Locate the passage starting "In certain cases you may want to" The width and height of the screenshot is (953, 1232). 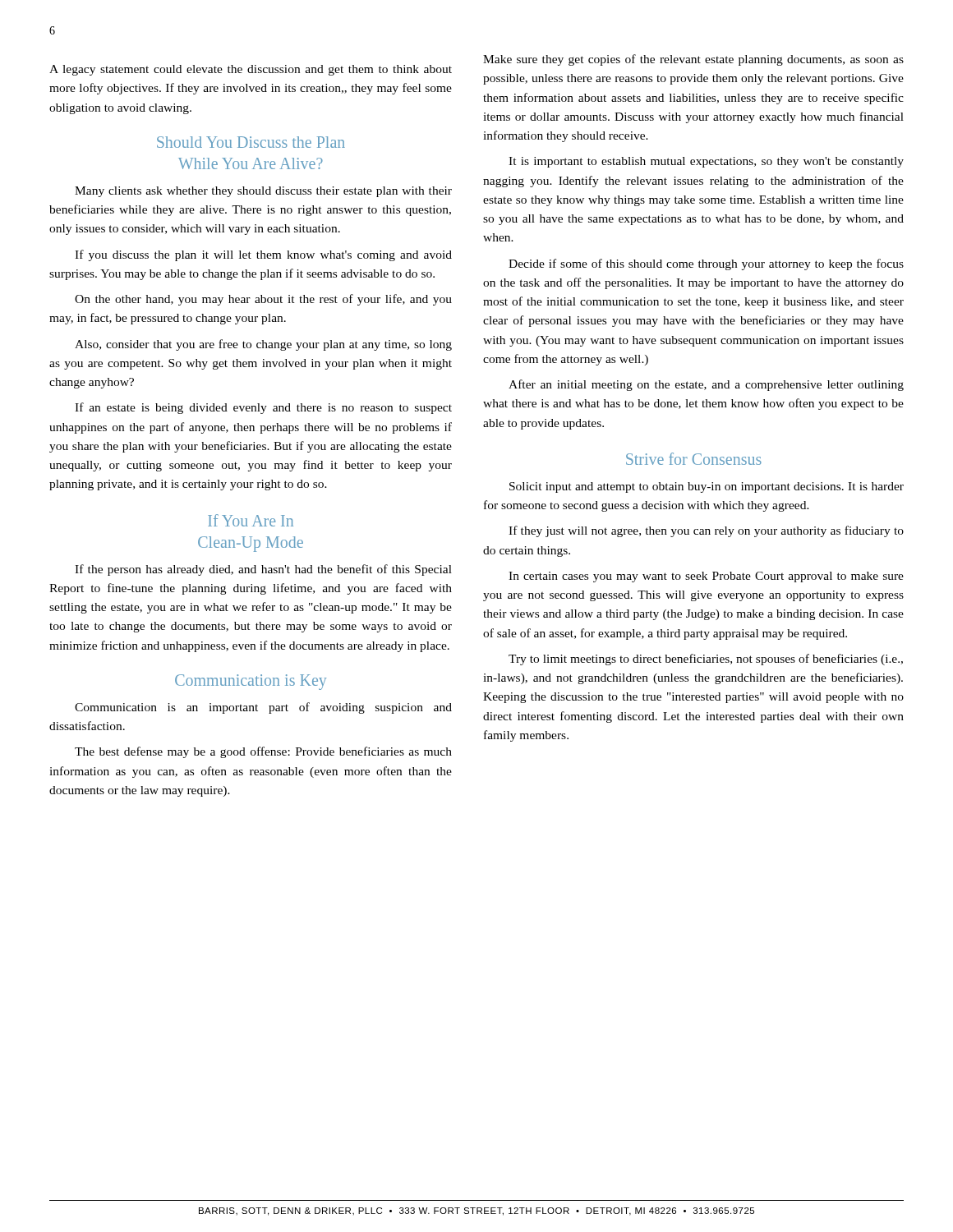click(x=693, y=604)
